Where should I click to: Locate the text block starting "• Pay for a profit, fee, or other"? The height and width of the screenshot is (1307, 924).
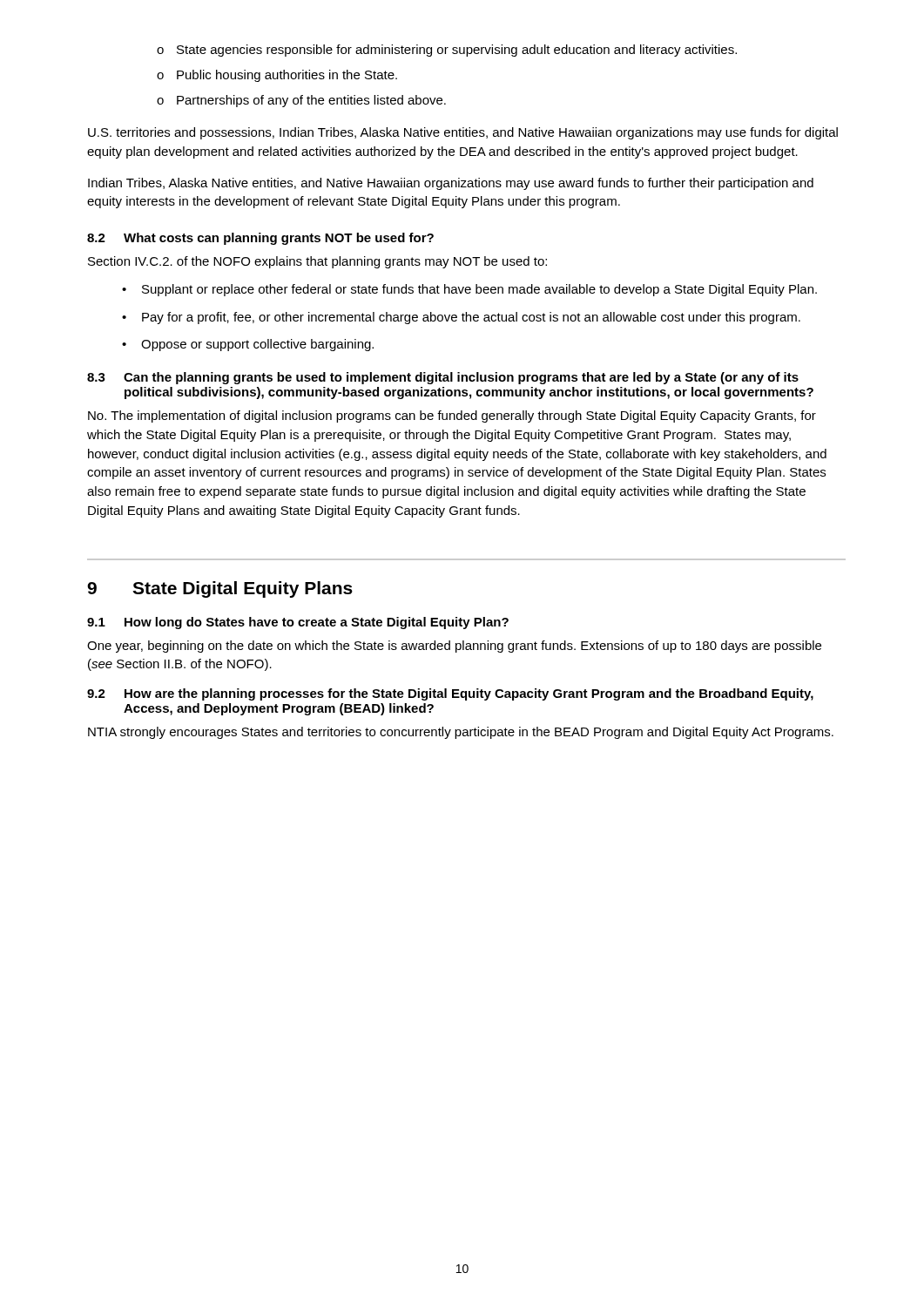tap(484, 317)
